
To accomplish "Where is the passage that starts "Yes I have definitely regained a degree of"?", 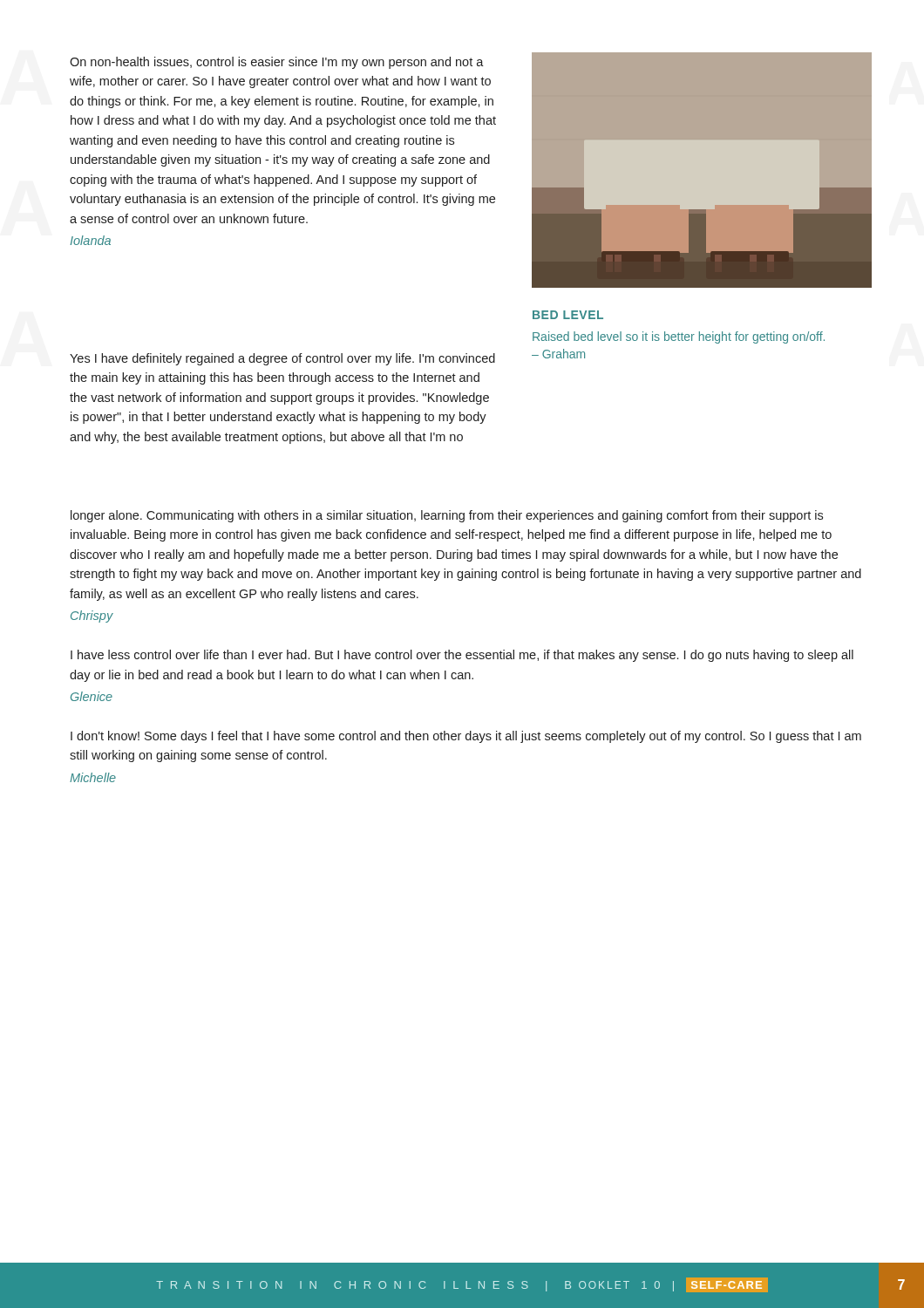I will point(283,398).
